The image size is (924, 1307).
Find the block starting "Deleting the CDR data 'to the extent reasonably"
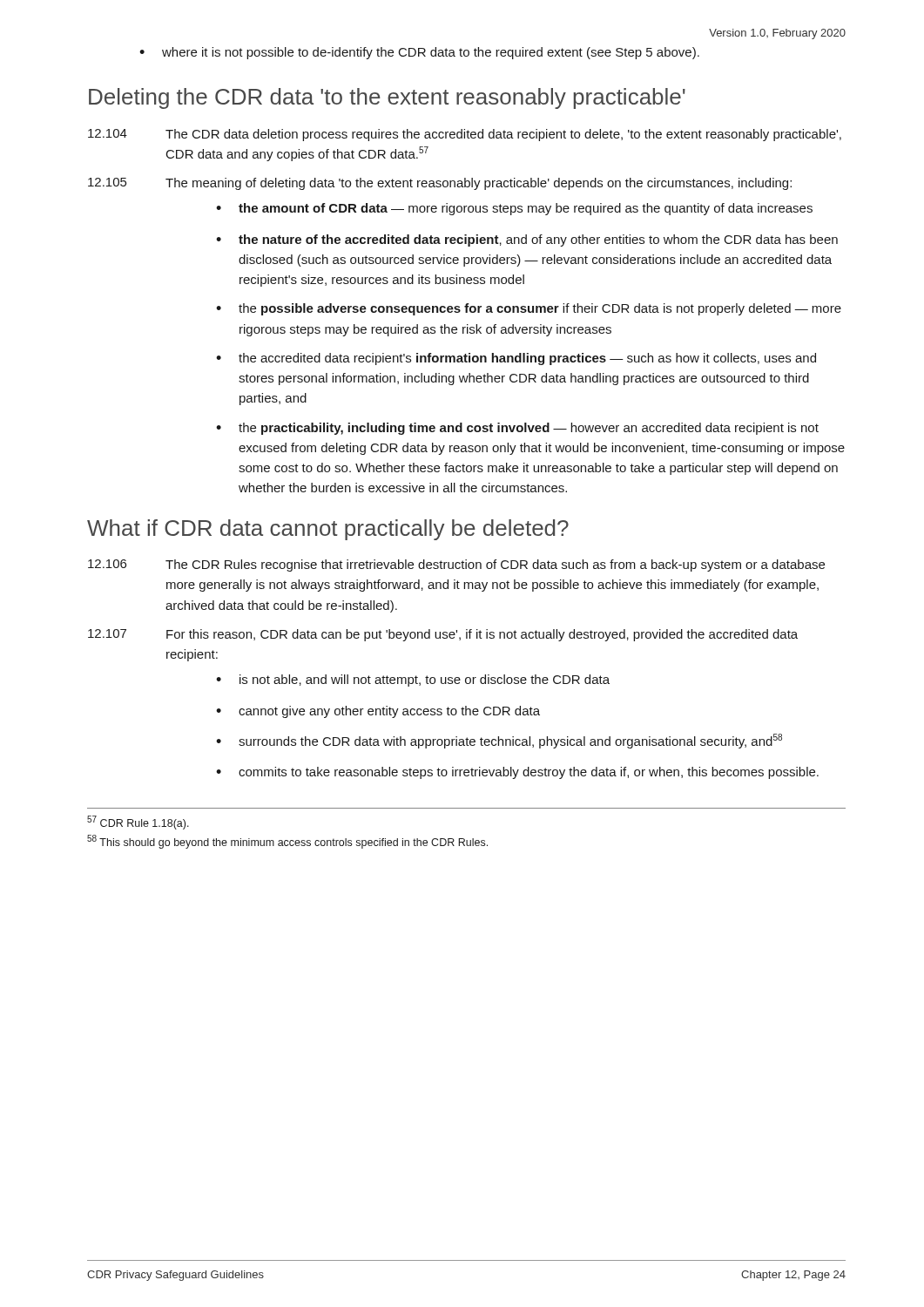pyautogui.click(x=387, y=97)
